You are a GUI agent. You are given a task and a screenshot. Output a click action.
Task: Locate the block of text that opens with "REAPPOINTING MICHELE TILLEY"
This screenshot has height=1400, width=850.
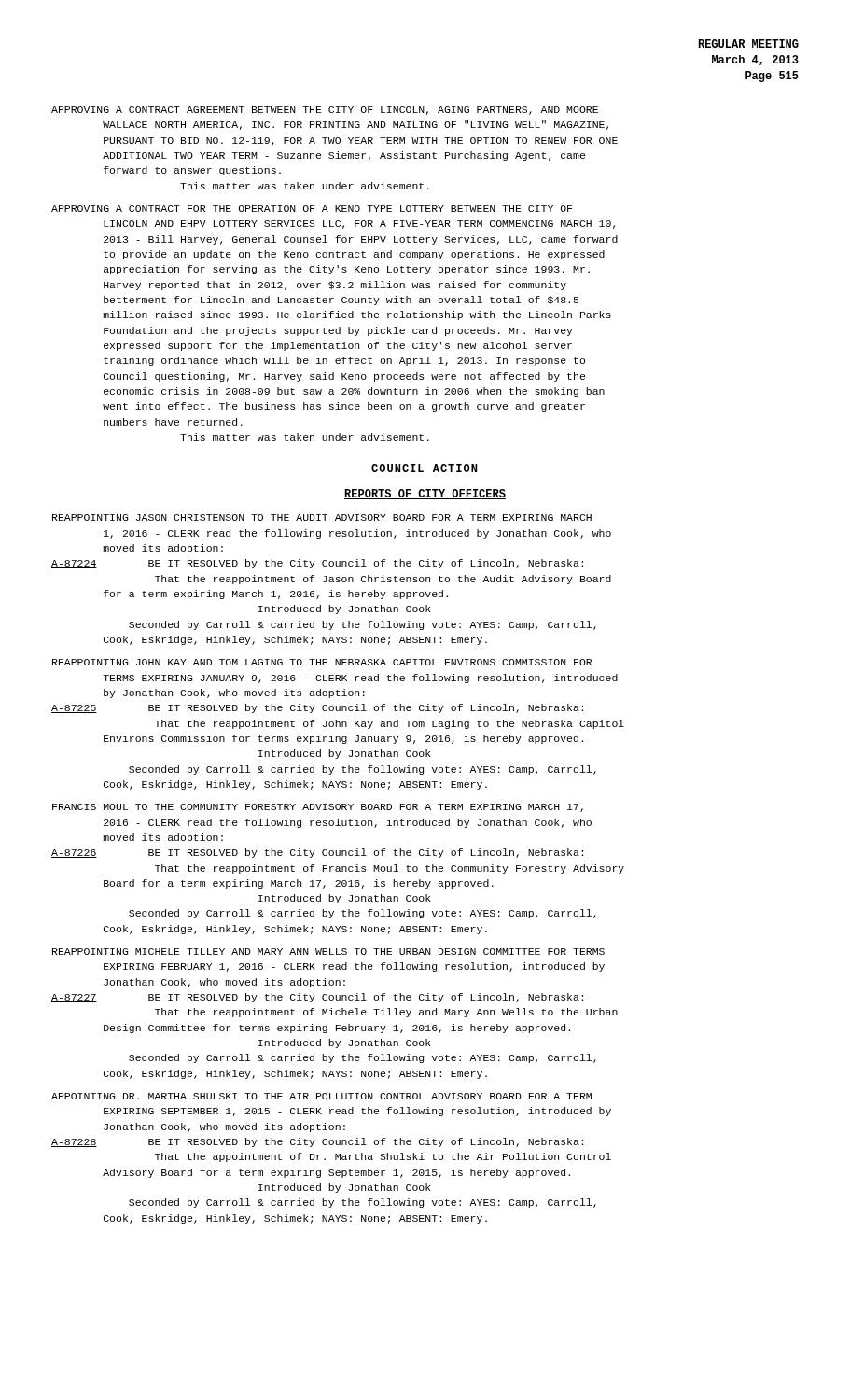(x=335, y=1013)
